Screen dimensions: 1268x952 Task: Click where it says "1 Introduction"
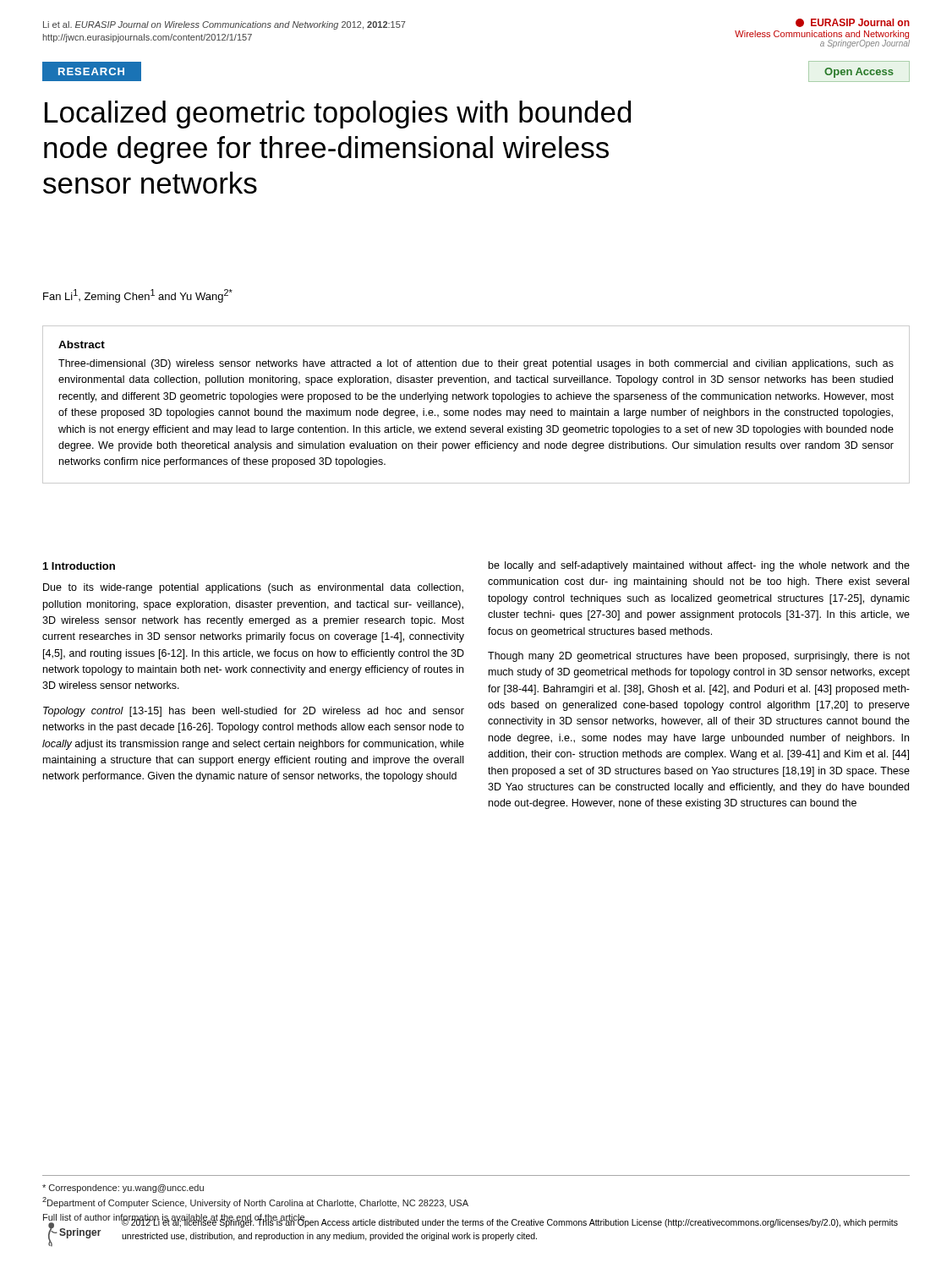79,566
